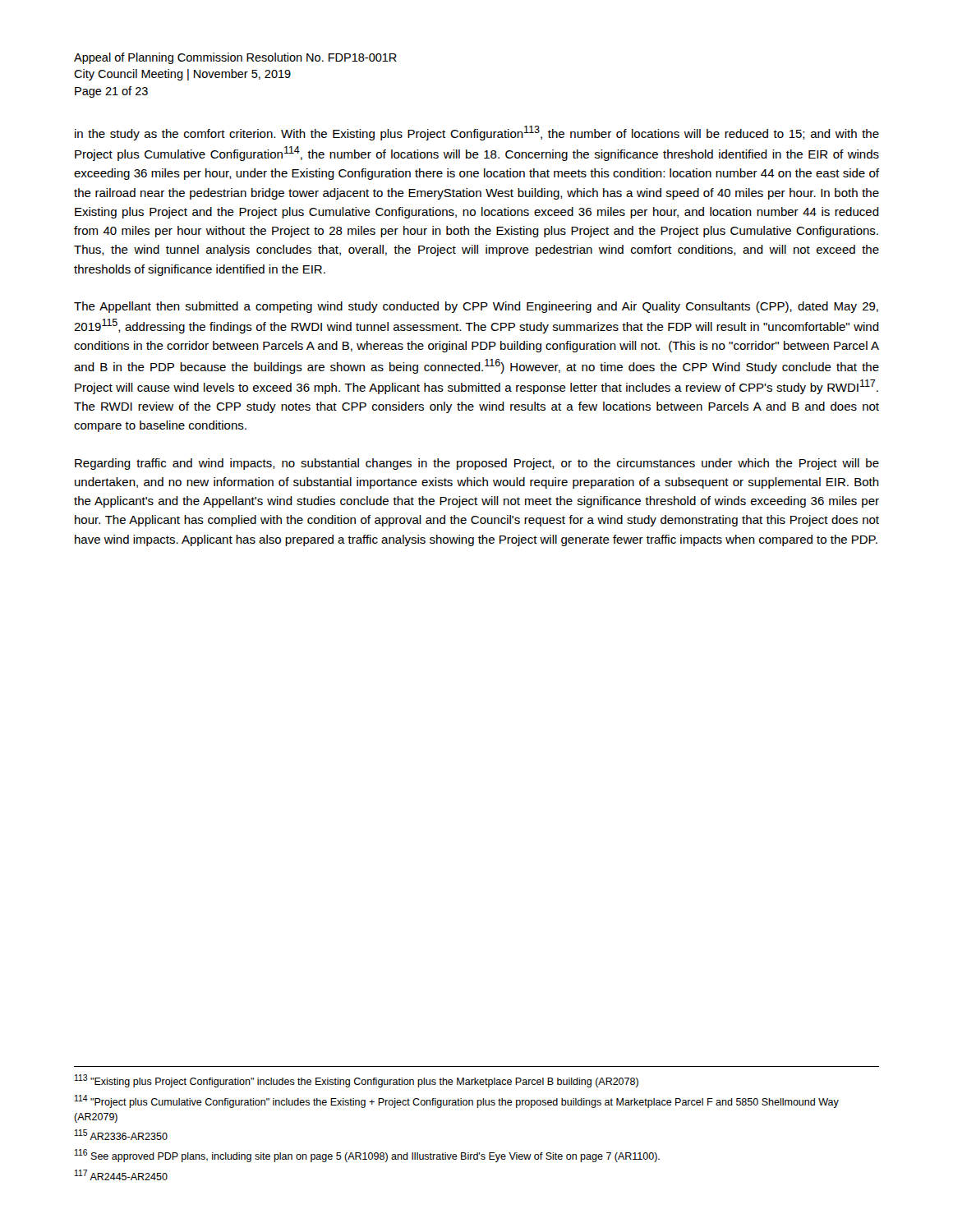Find the footnote that reads "114 "Project plus Cumulative Configuration" includes the"
The image size is (953, 1232).
(456, 1108)
